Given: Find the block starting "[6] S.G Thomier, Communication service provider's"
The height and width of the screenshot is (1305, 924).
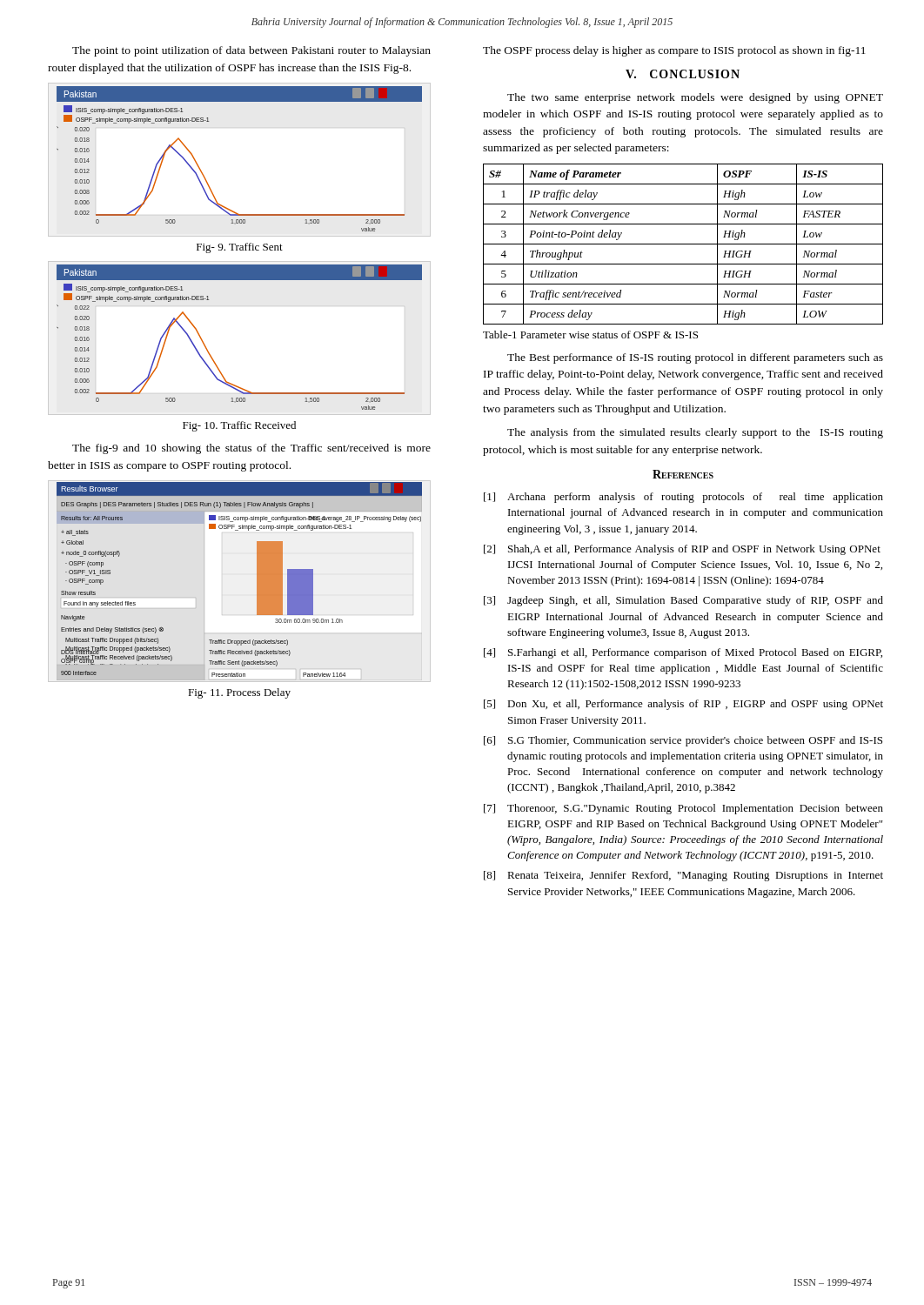Looking at the screenshot, I should point(683,764).
